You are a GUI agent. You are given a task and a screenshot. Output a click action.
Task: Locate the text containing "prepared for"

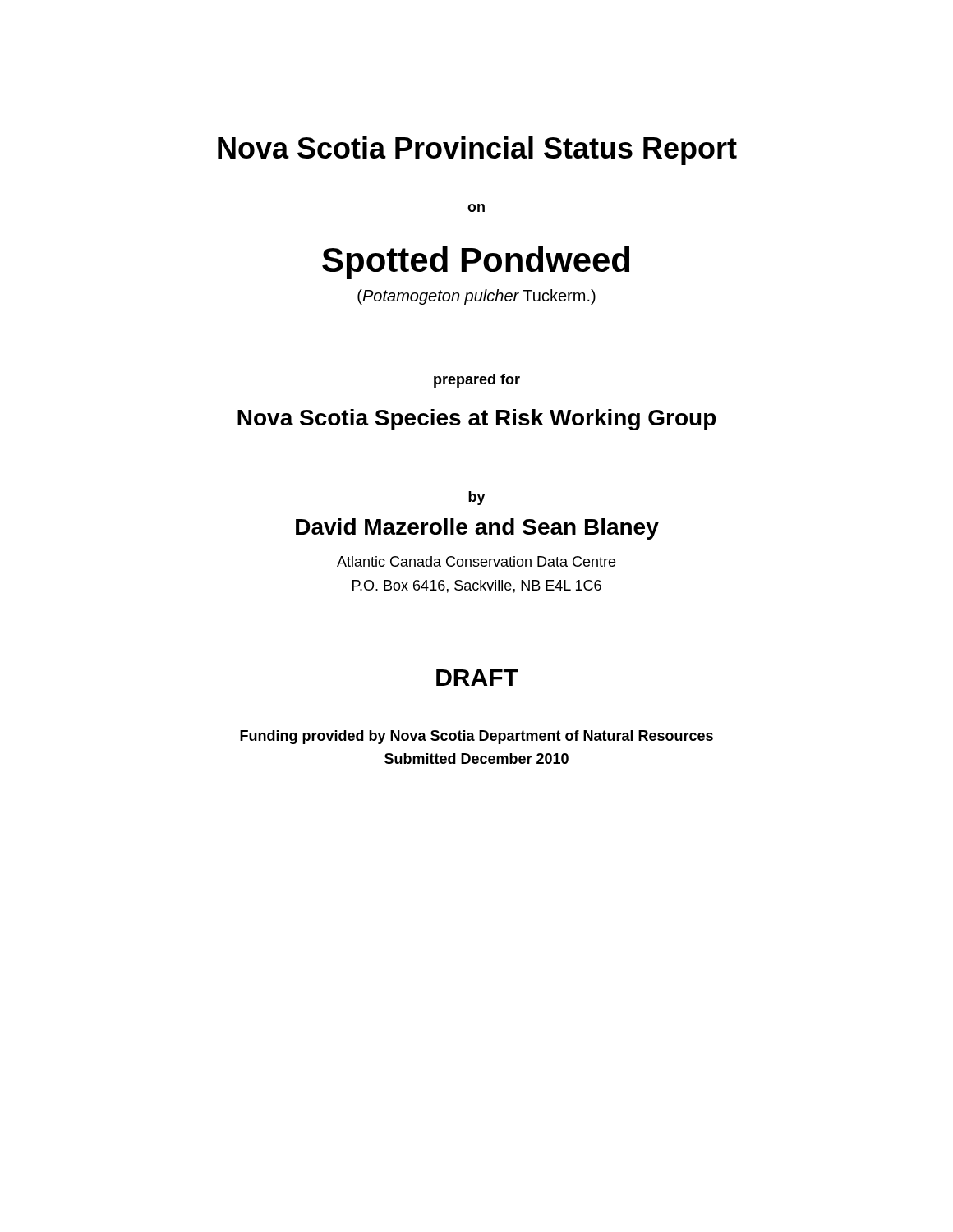476,379
